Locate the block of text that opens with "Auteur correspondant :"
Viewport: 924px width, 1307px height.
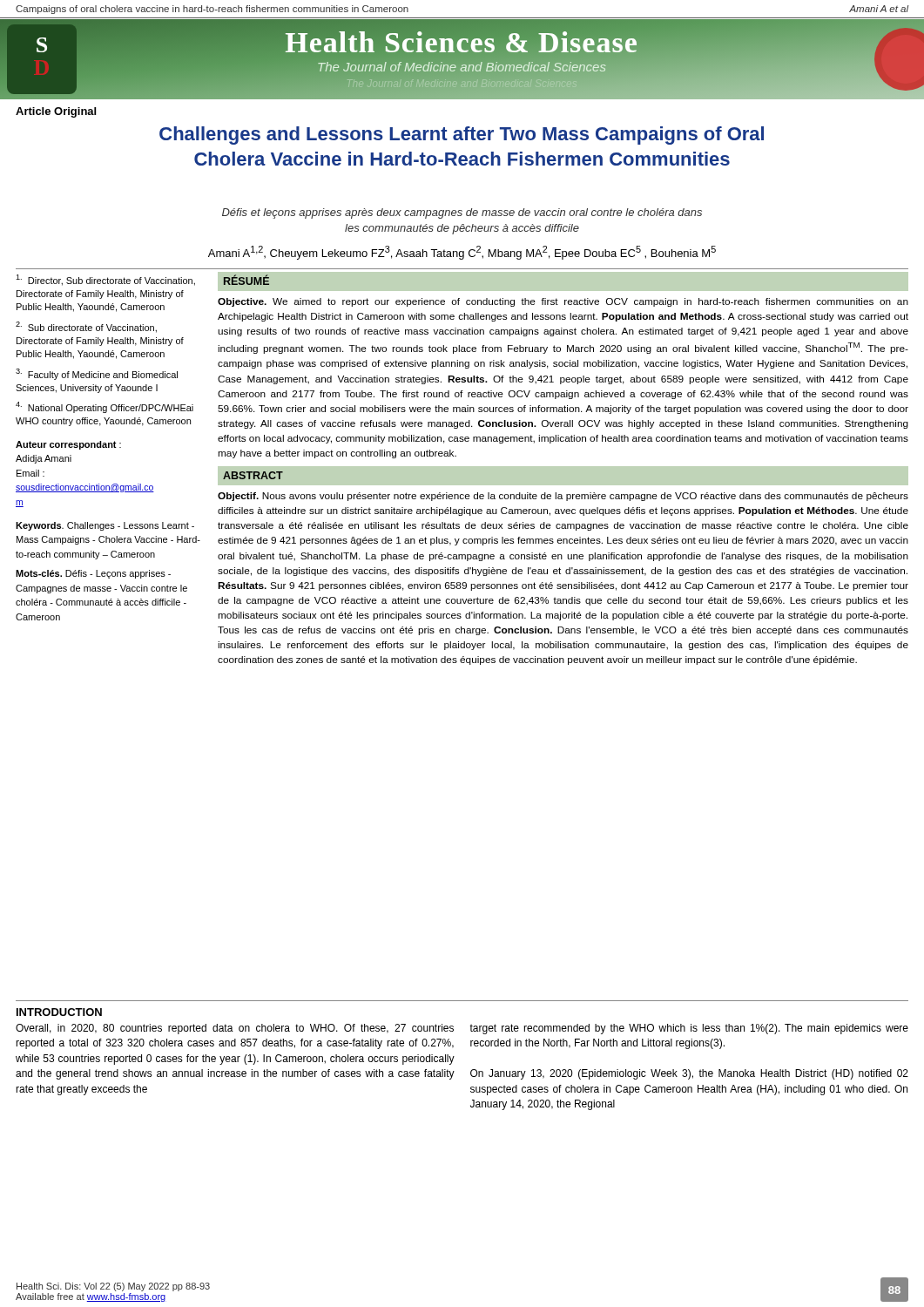tap(85, 473)
